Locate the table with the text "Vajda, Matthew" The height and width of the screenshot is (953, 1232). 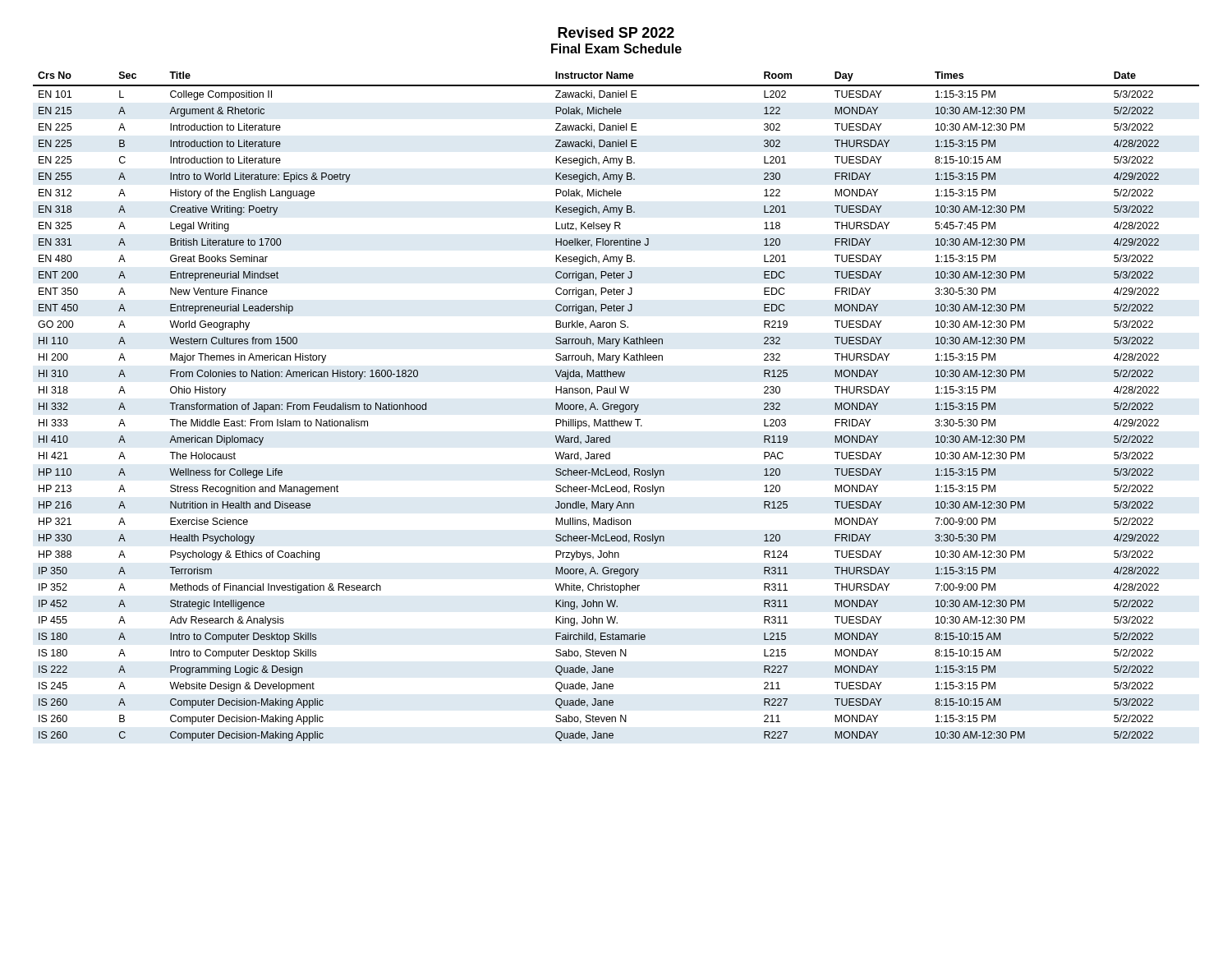tap(616, 405)
